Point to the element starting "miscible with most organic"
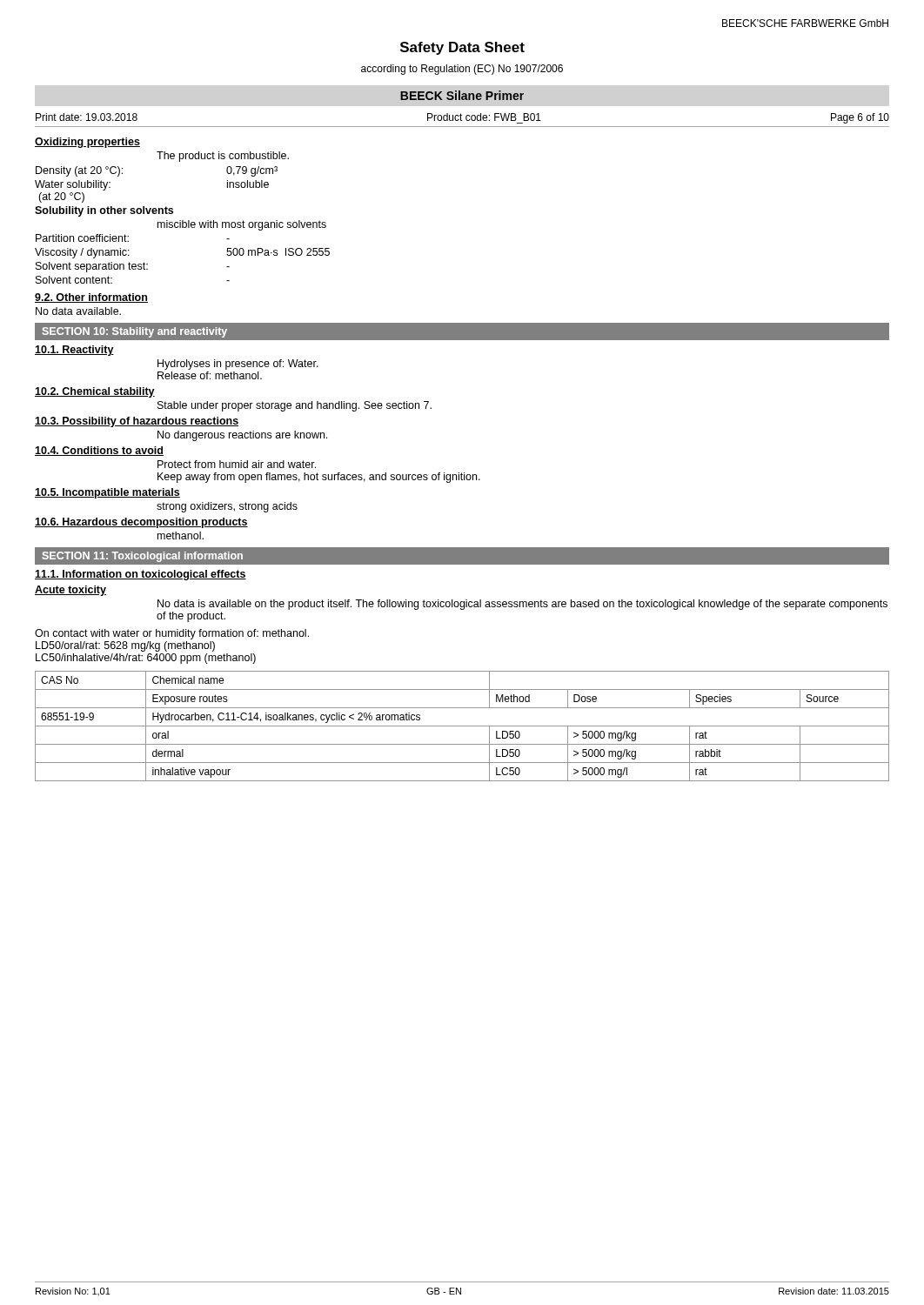 tap(242, 224)
